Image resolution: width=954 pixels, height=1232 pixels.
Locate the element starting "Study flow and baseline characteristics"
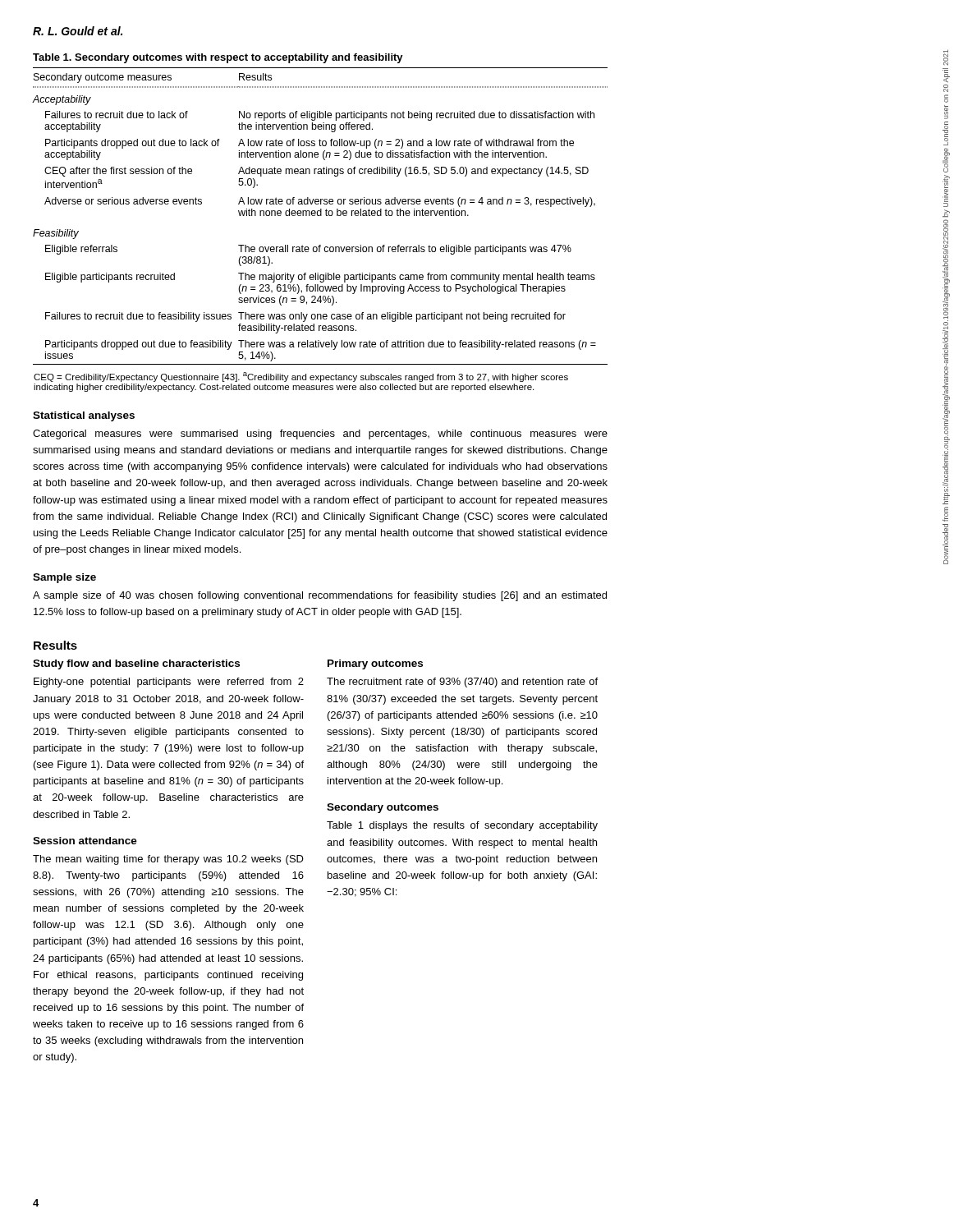coord(137,664)
